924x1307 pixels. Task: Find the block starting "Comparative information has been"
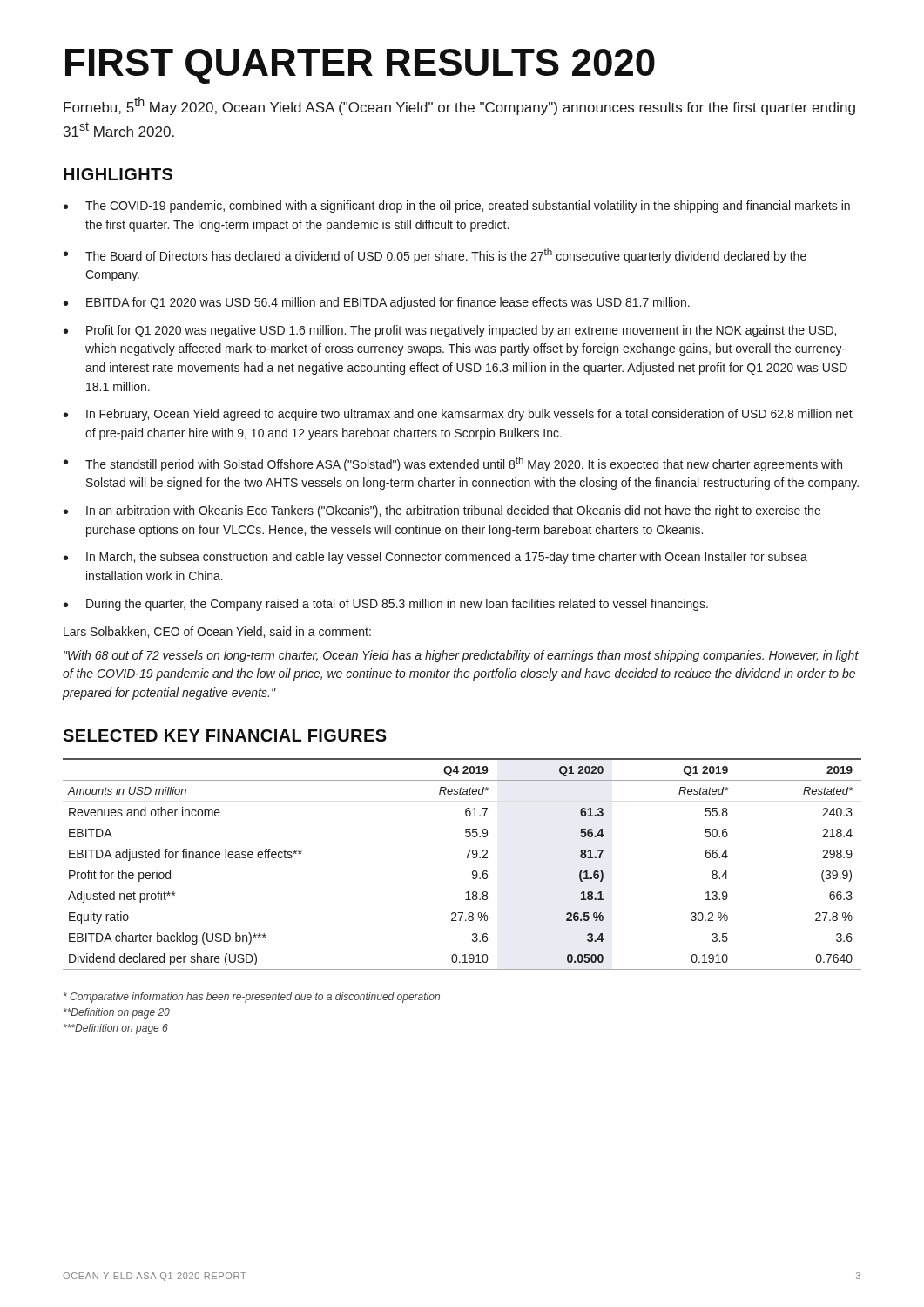(x=252, y=997)
